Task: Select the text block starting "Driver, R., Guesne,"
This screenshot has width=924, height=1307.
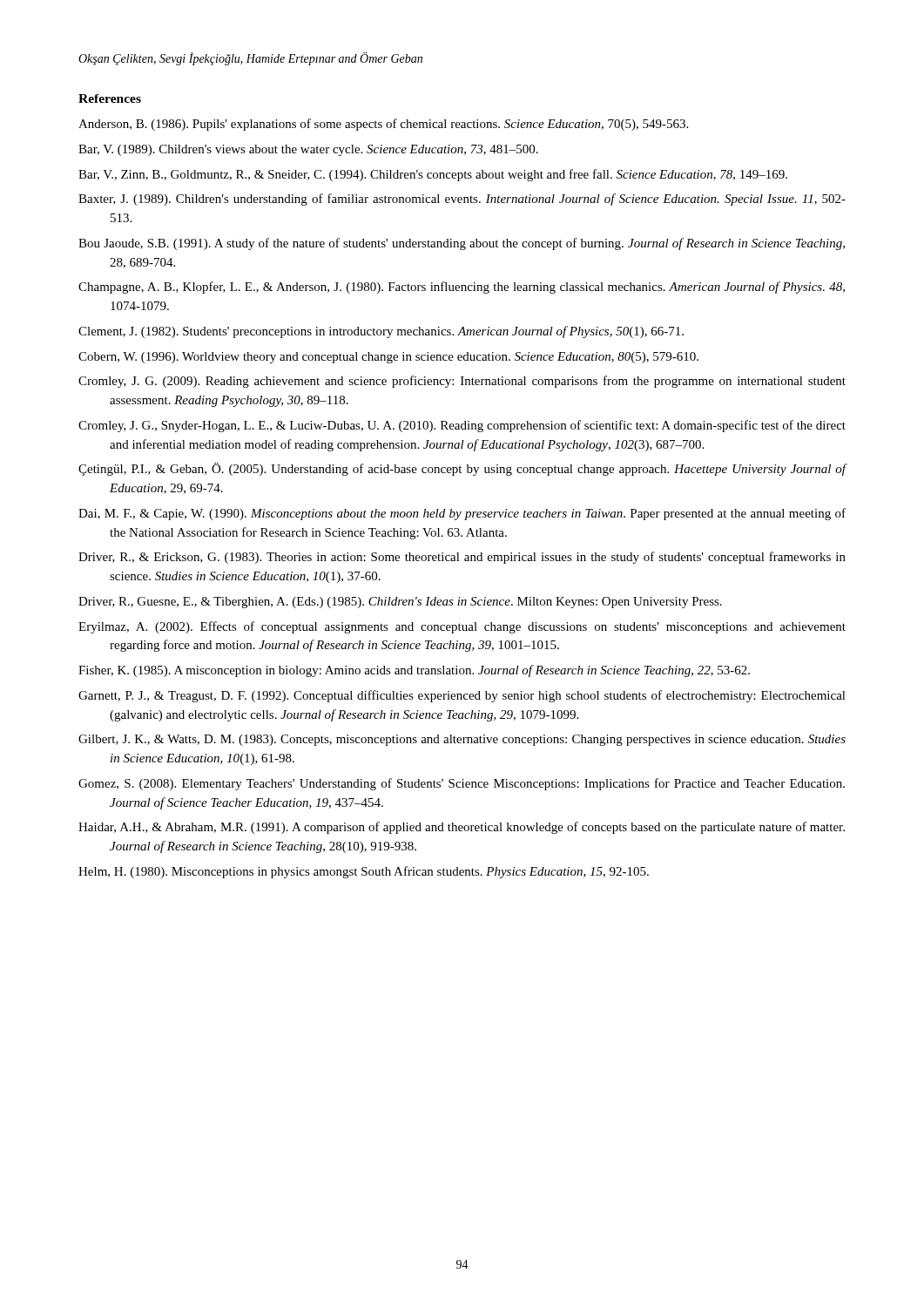Action: coord(400,601)
